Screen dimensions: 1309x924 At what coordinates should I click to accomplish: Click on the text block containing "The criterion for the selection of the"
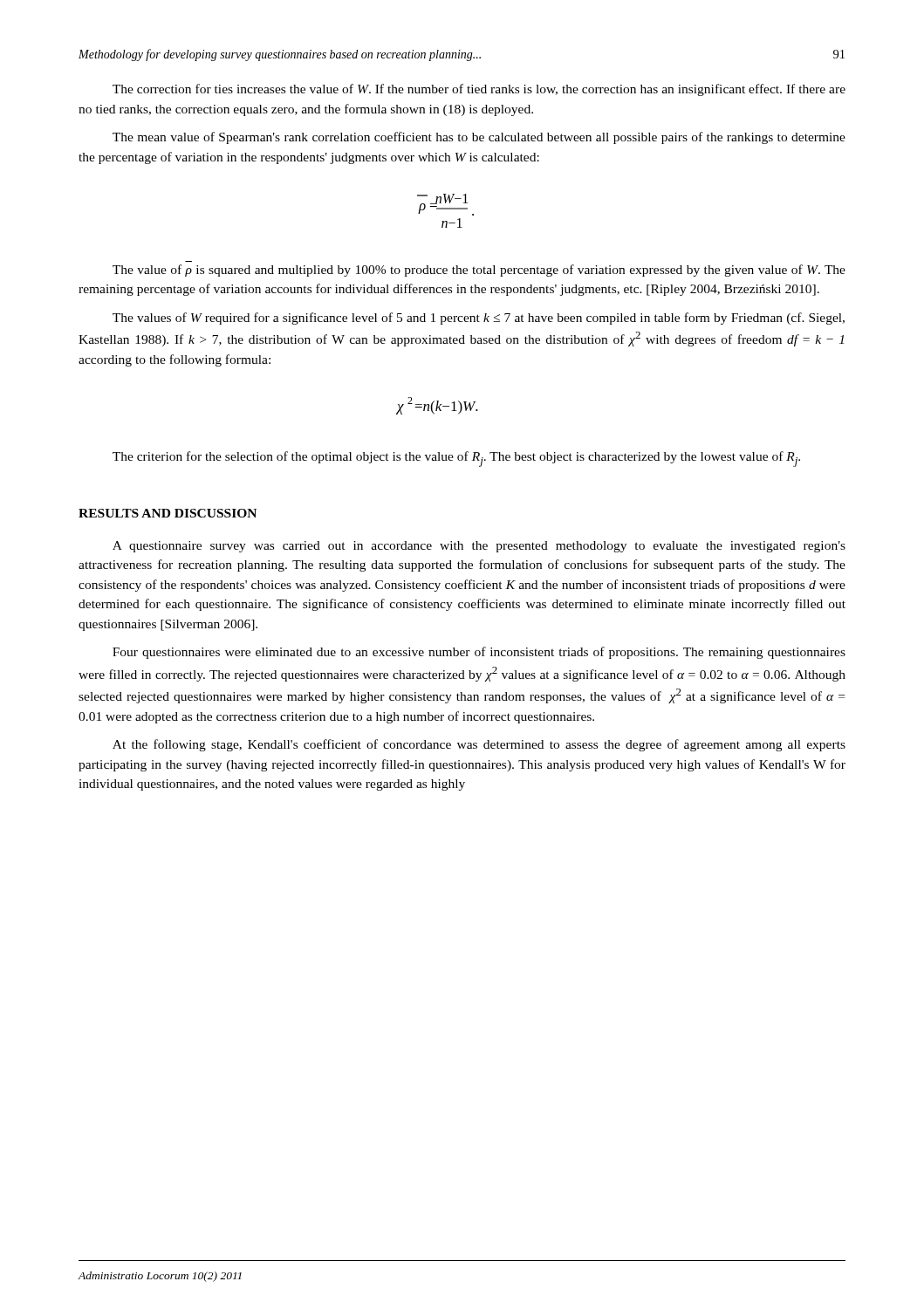click(x=462, y=458)
